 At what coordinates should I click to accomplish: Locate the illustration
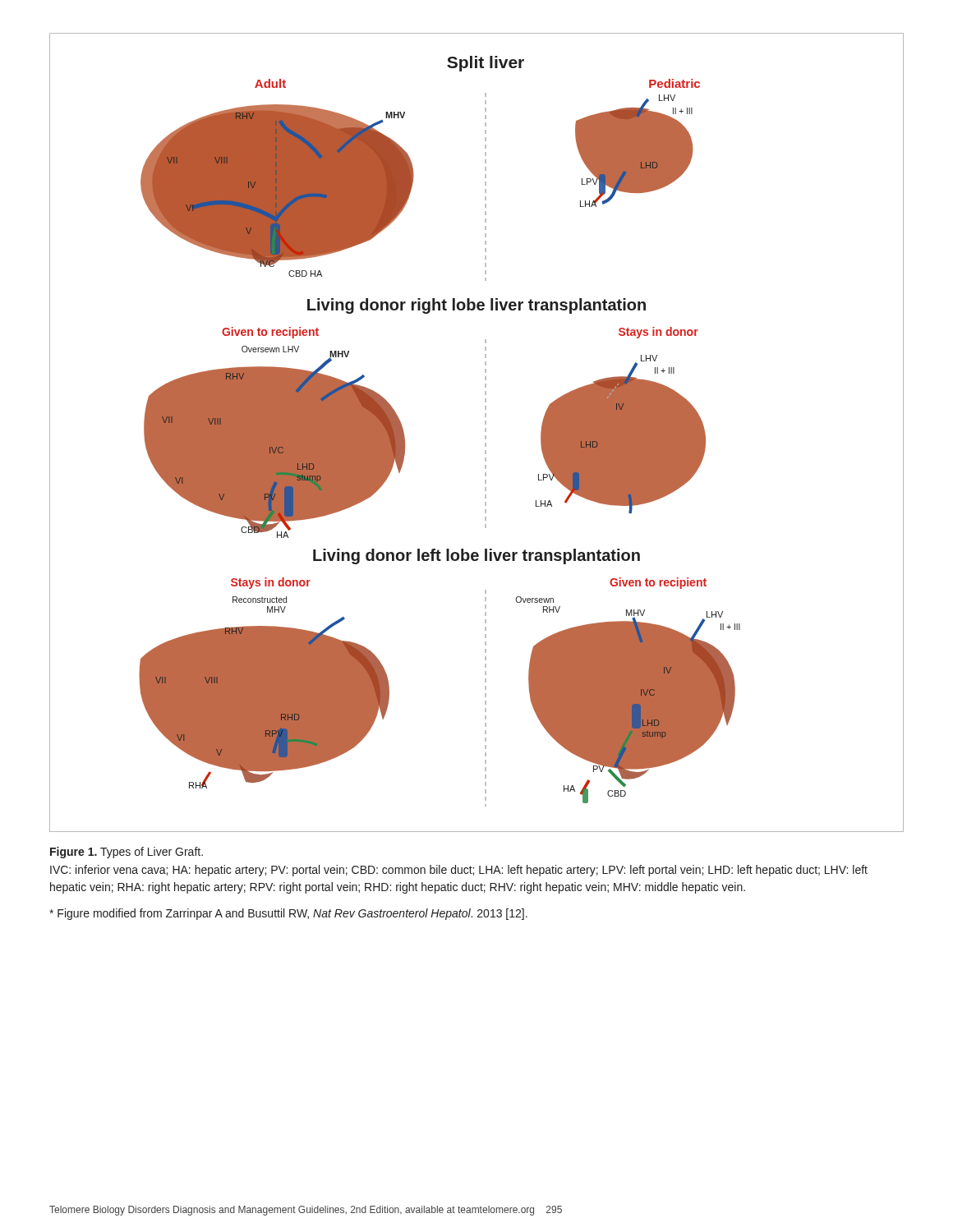pyautogui.click(x=476, y=432)
